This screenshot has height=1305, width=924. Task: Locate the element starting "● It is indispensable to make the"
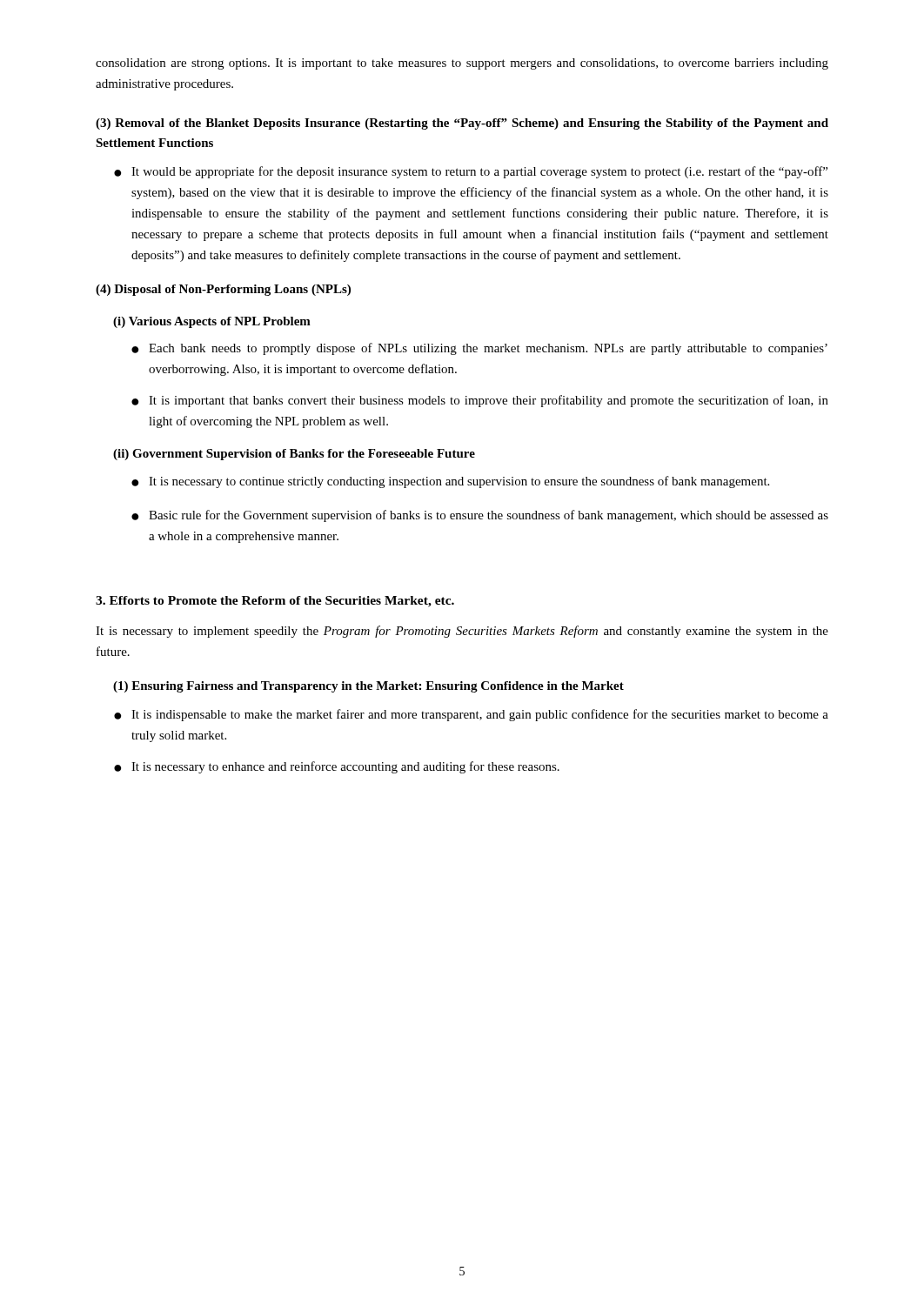pos(471,725)
